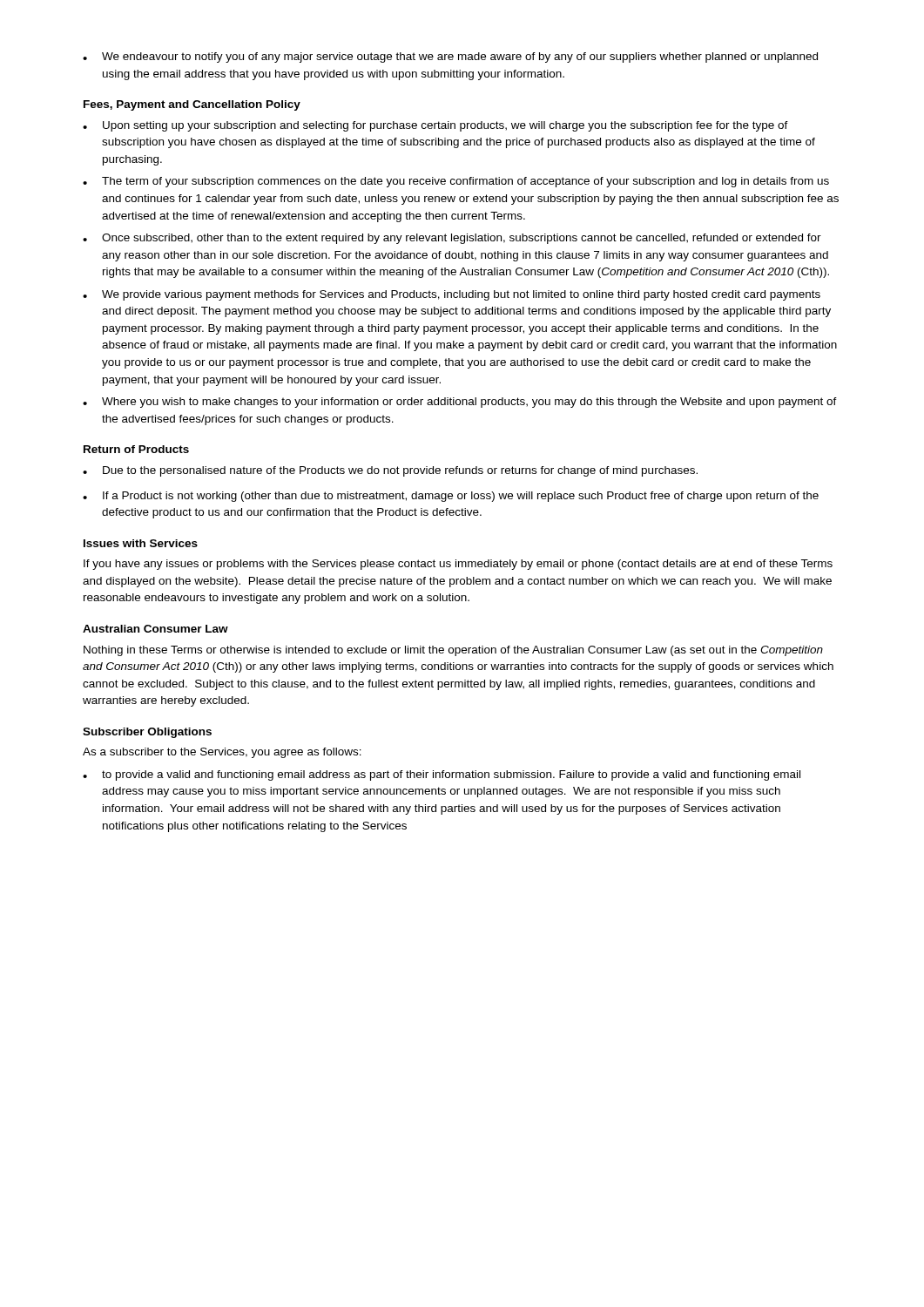Point to "Issues with Services"
The image size is (924, 1307).
pyautogui.click(x=140, y=543)
